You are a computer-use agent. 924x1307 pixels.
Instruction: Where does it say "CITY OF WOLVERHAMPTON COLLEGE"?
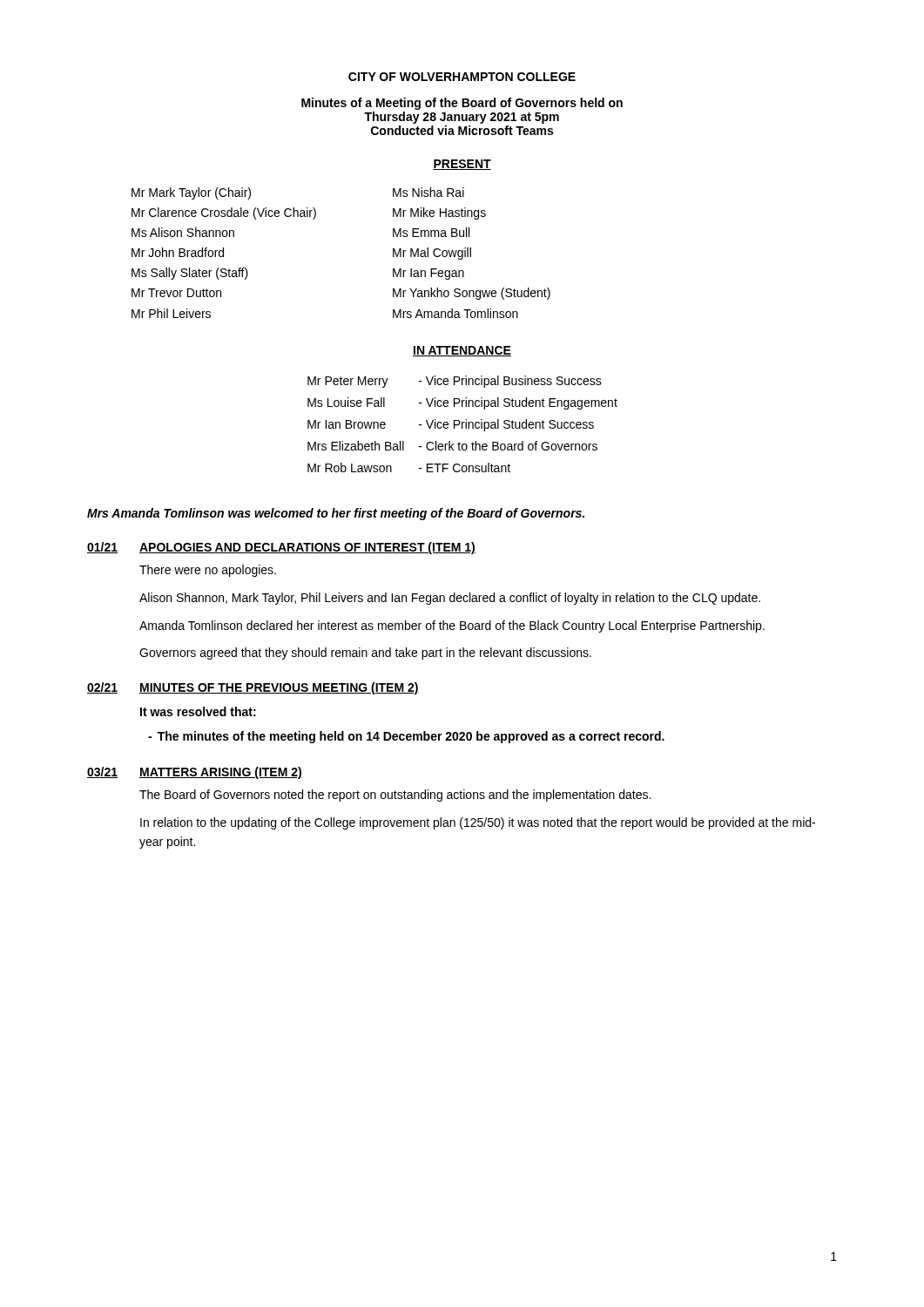point(462,77)
